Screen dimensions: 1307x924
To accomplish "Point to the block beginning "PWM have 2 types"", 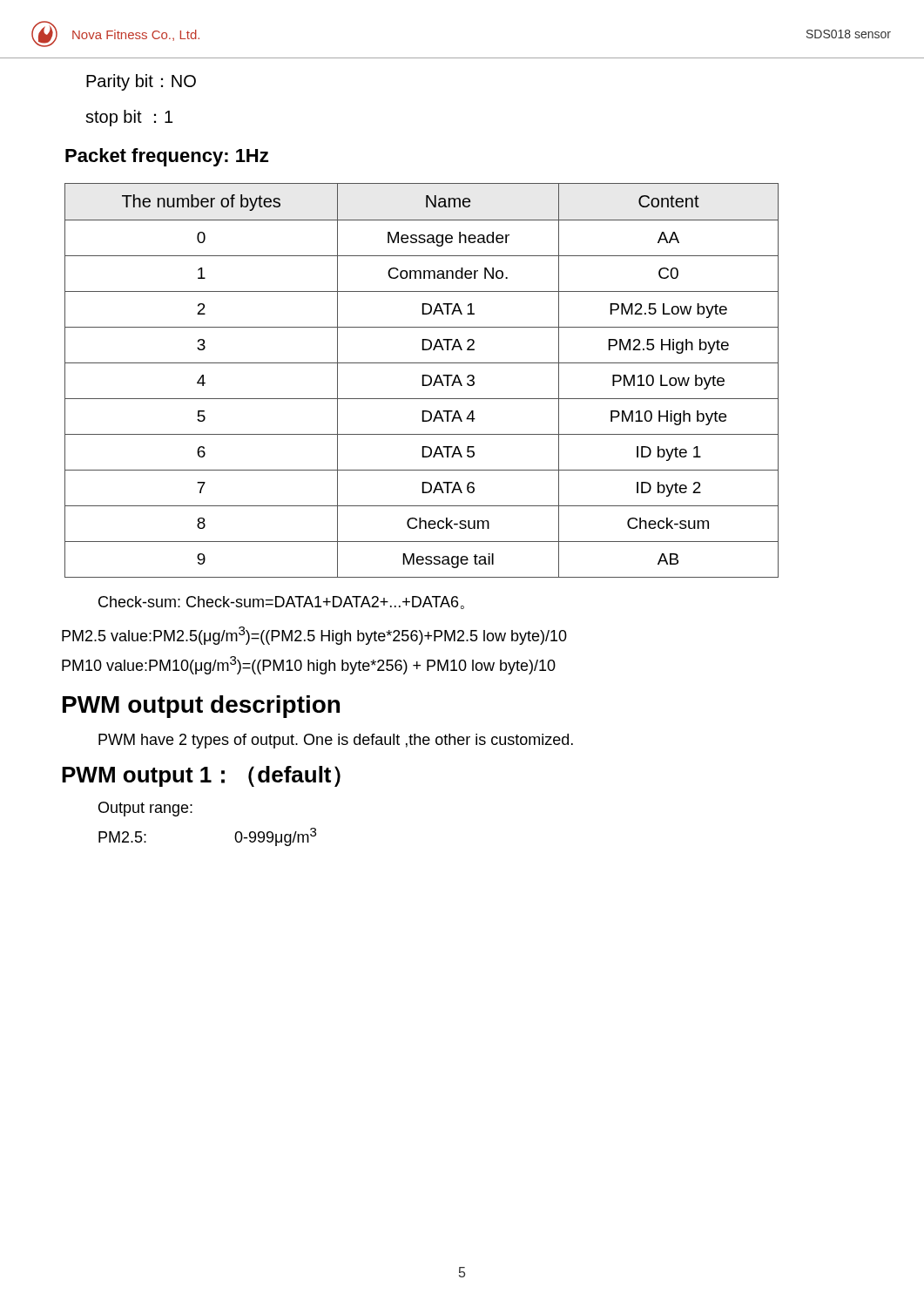I will (x=336, y=740).
